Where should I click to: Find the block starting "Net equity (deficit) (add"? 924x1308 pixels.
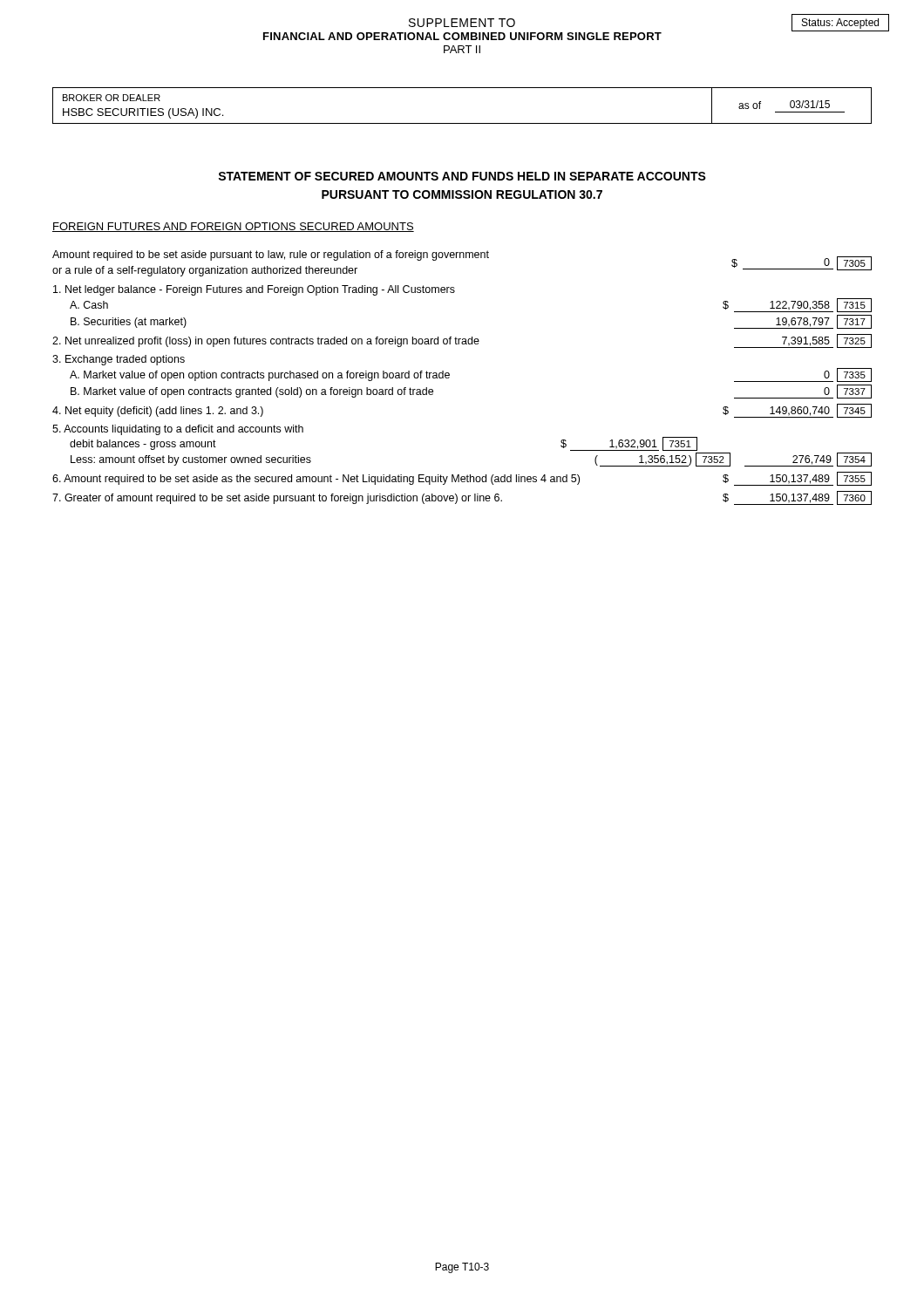coord(156,410)
